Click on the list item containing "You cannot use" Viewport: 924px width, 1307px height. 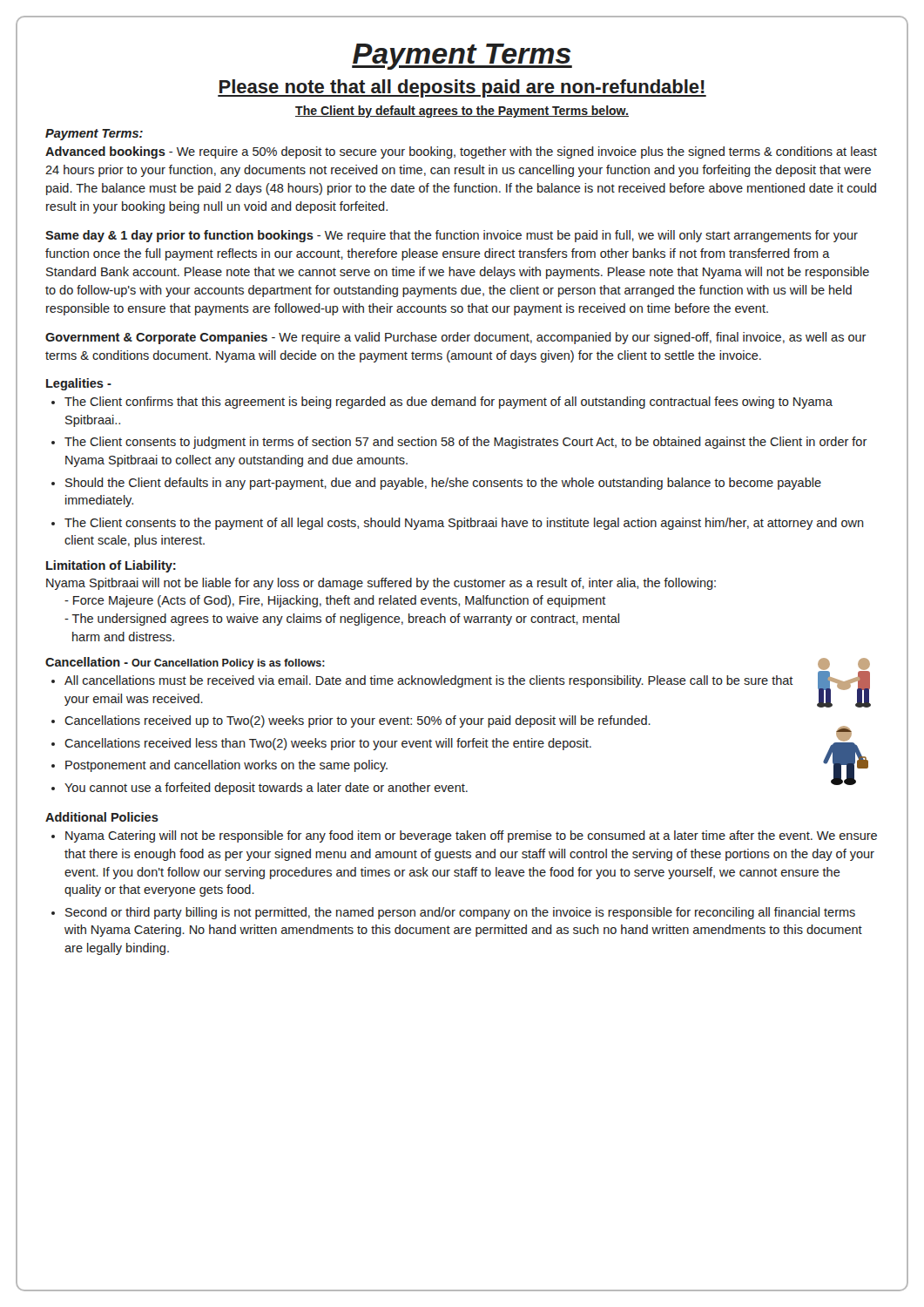266,788
